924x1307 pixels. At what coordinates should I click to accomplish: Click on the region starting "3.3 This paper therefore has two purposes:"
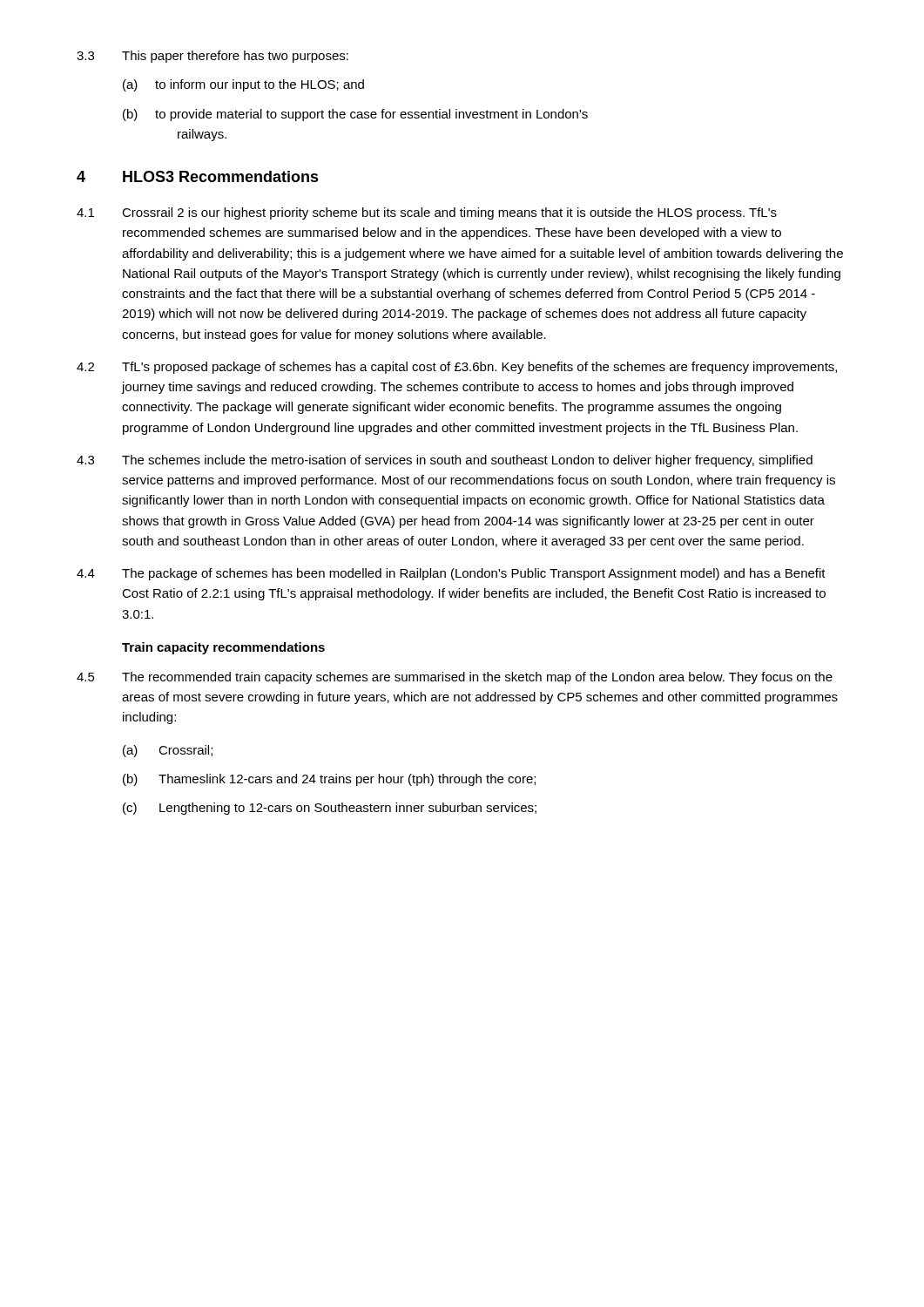[212, 57]
